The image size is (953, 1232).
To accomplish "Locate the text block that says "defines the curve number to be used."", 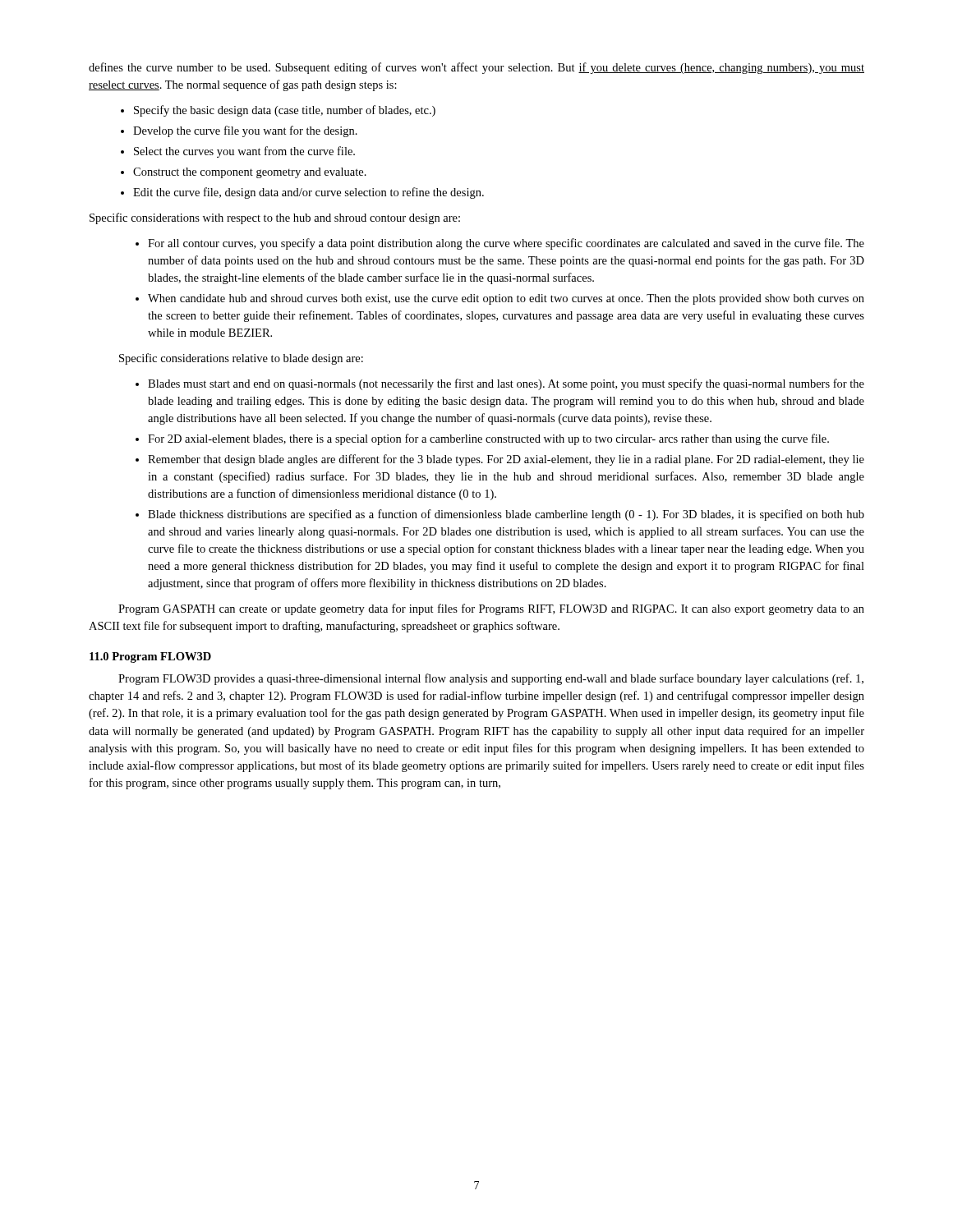I will (476, 76).
